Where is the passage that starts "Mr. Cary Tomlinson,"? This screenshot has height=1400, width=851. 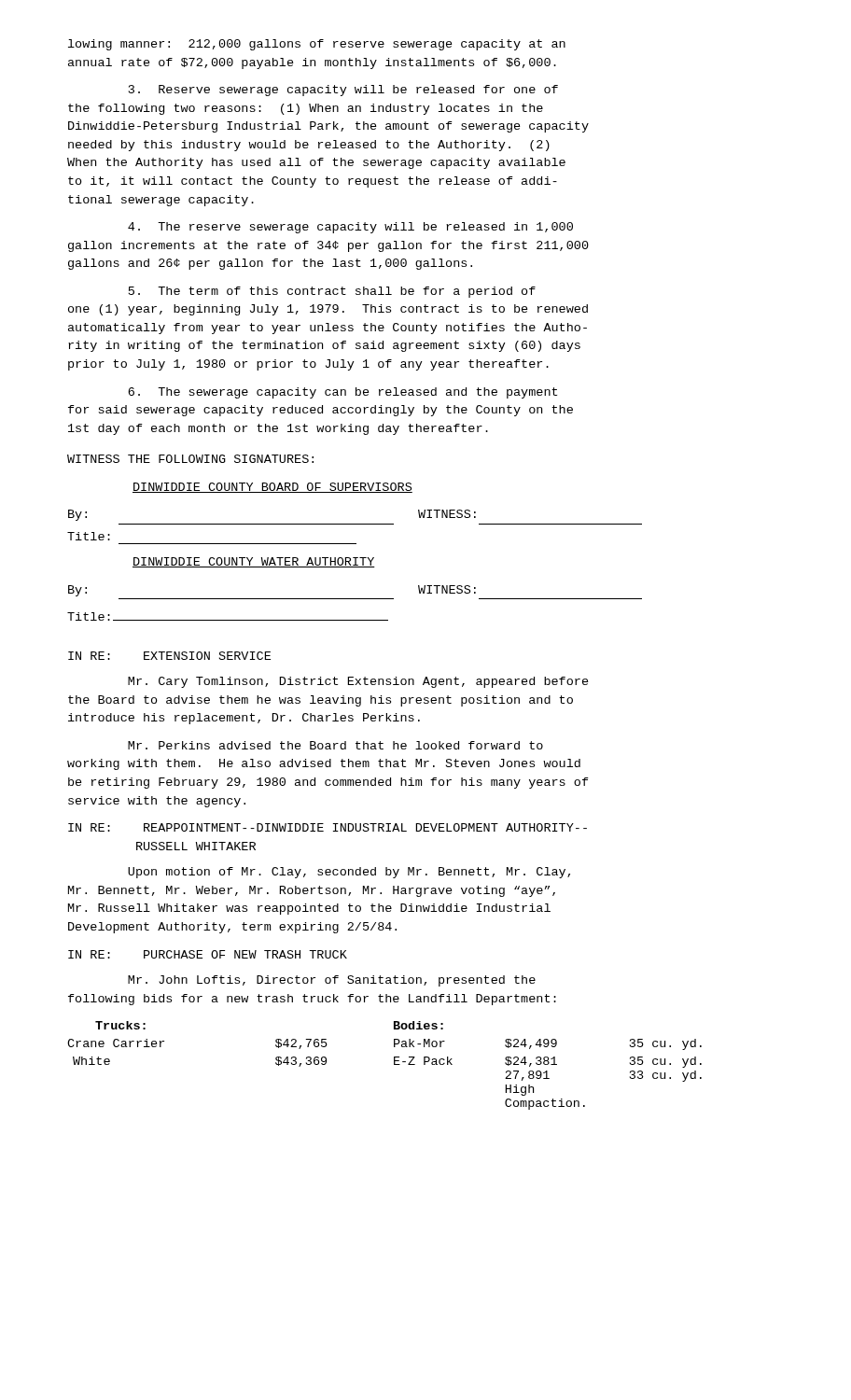point(328,700)
